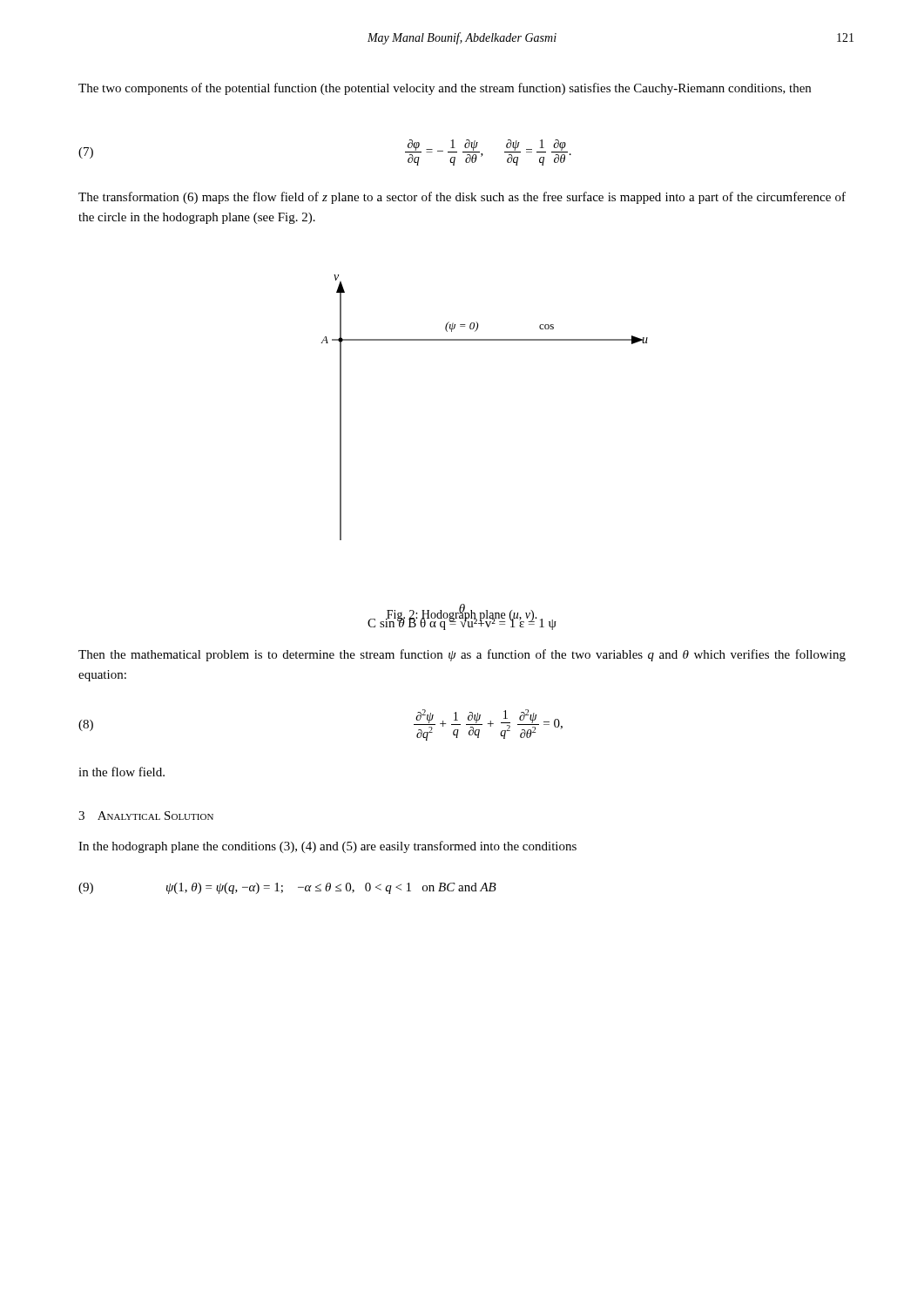Click on the text block starting "The two components"
Viewport: 924px width, 1307px height.
point(445,88)
